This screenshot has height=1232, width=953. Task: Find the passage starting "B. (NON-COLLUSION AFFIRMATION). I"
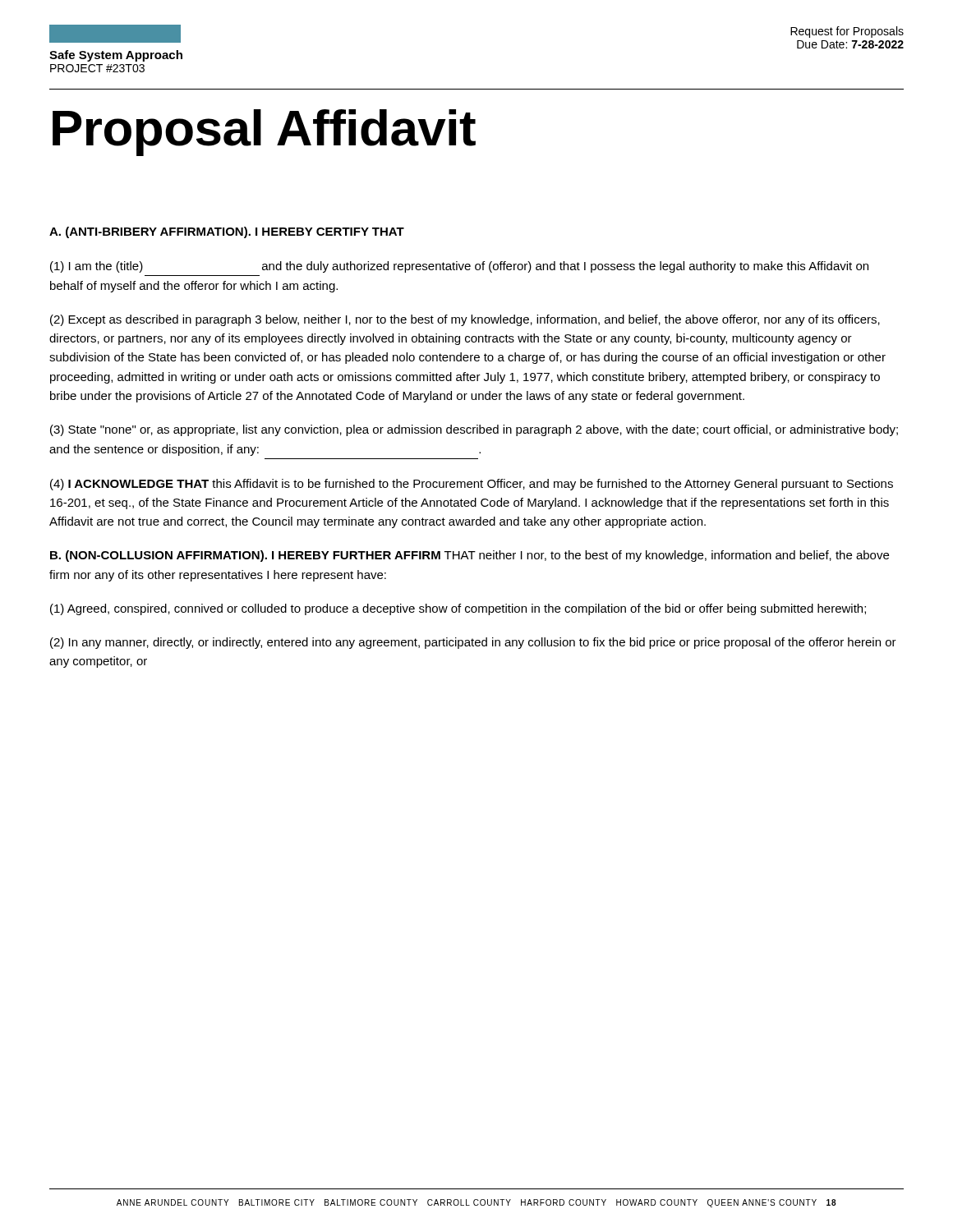click(x=469, y=565)
